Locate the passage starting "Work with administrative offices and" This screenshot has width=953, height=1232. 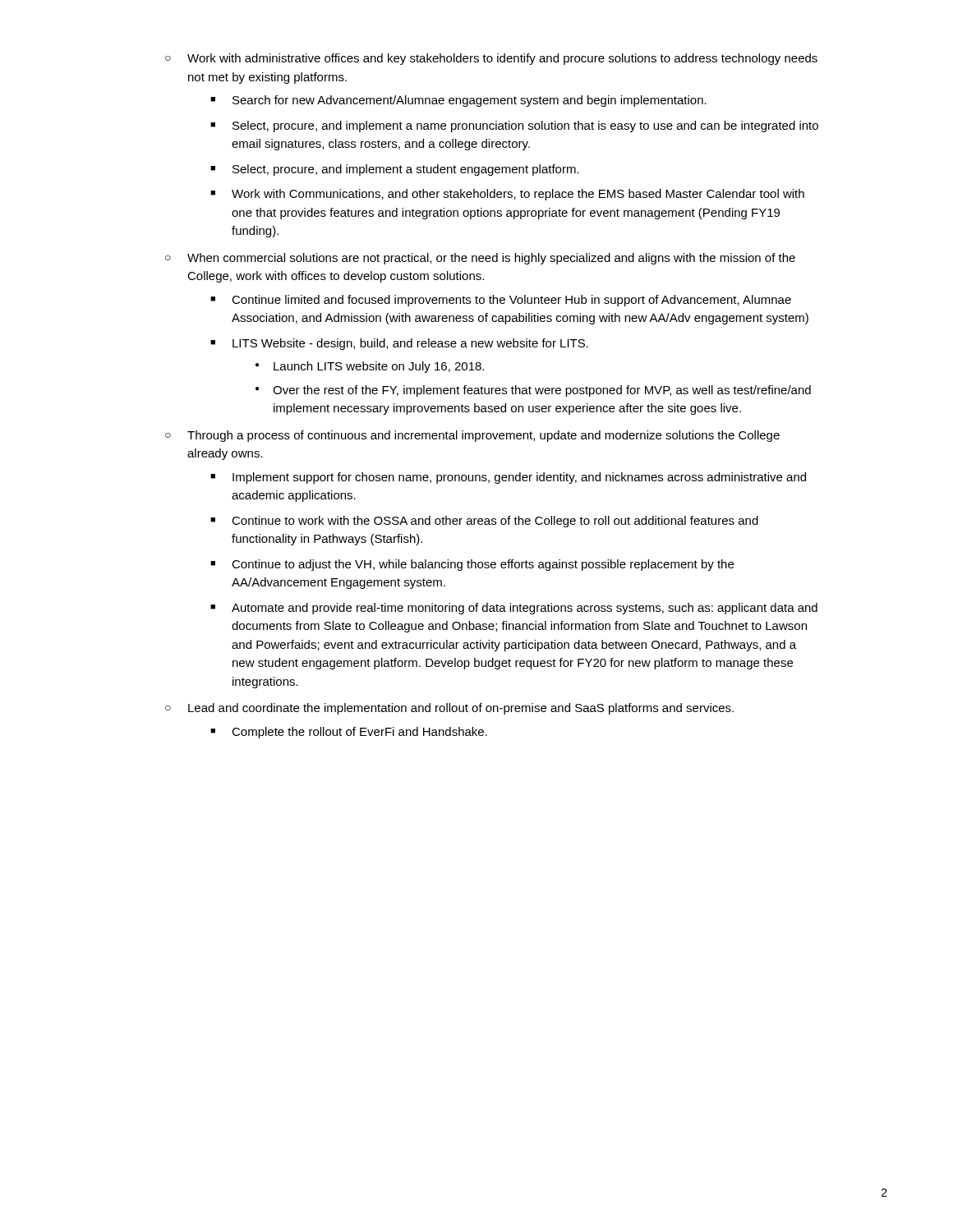[504, 146]
